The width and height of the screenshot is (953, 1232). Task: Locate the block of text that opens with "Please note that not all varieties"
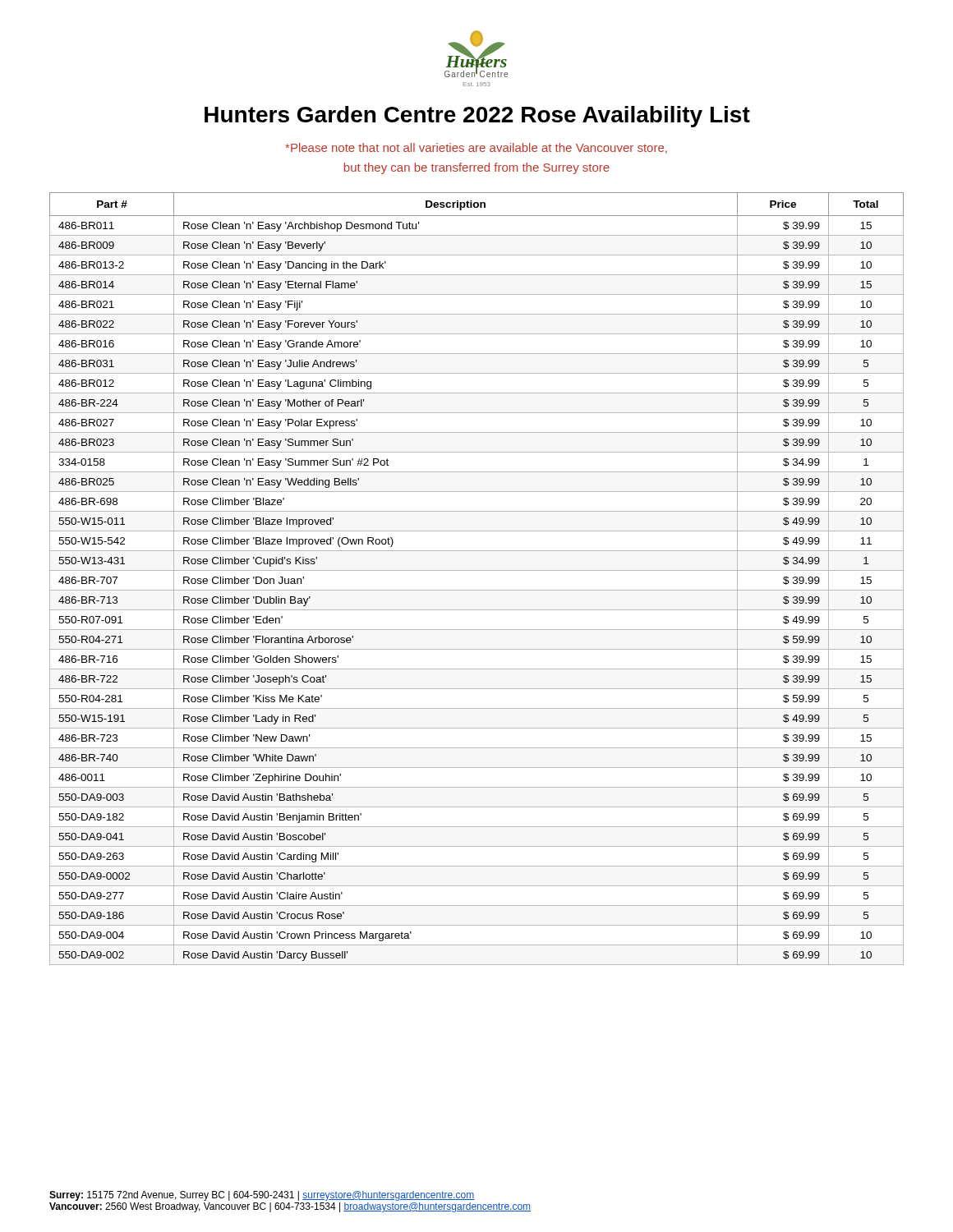[476, 157]
